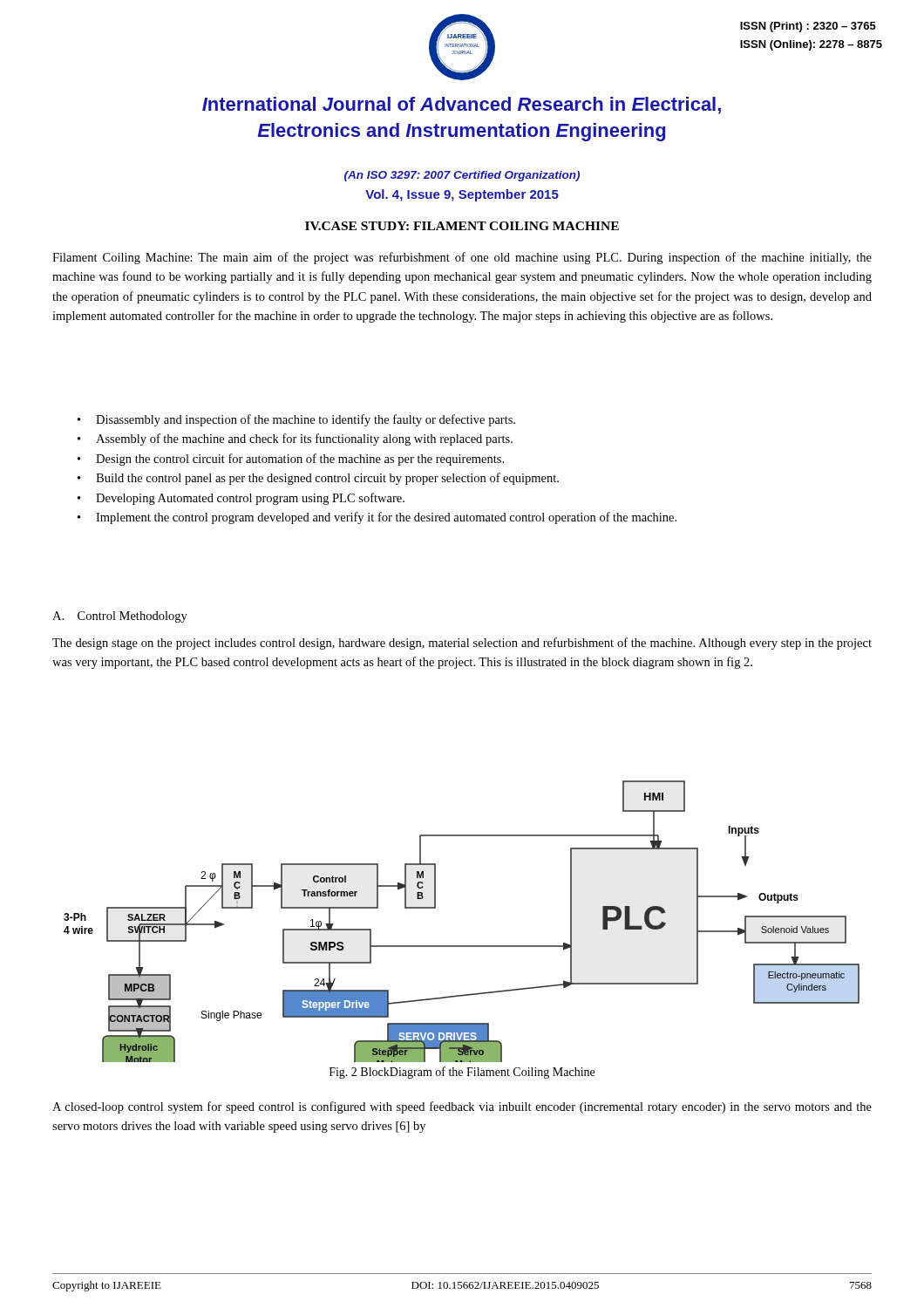Viewport: 924px width, 1308px height.
Task: Point to the block starting "IV.CASE STUDY: FILAMENT COILING"
Action: coord(462,225)
